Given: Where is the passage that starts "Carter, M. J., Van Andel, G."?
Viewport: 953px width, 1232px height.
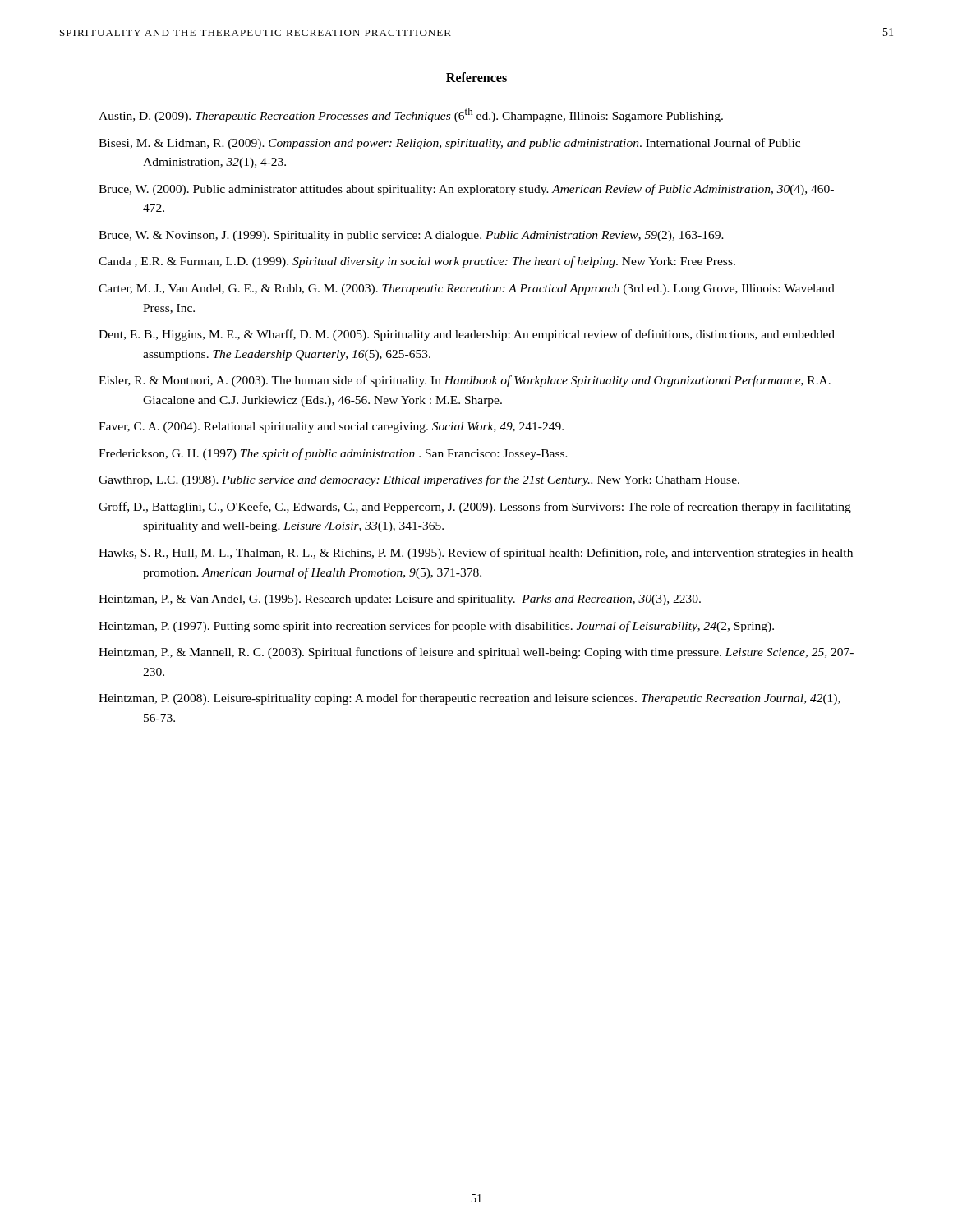Looking at the screenshot, I should 466,298.
